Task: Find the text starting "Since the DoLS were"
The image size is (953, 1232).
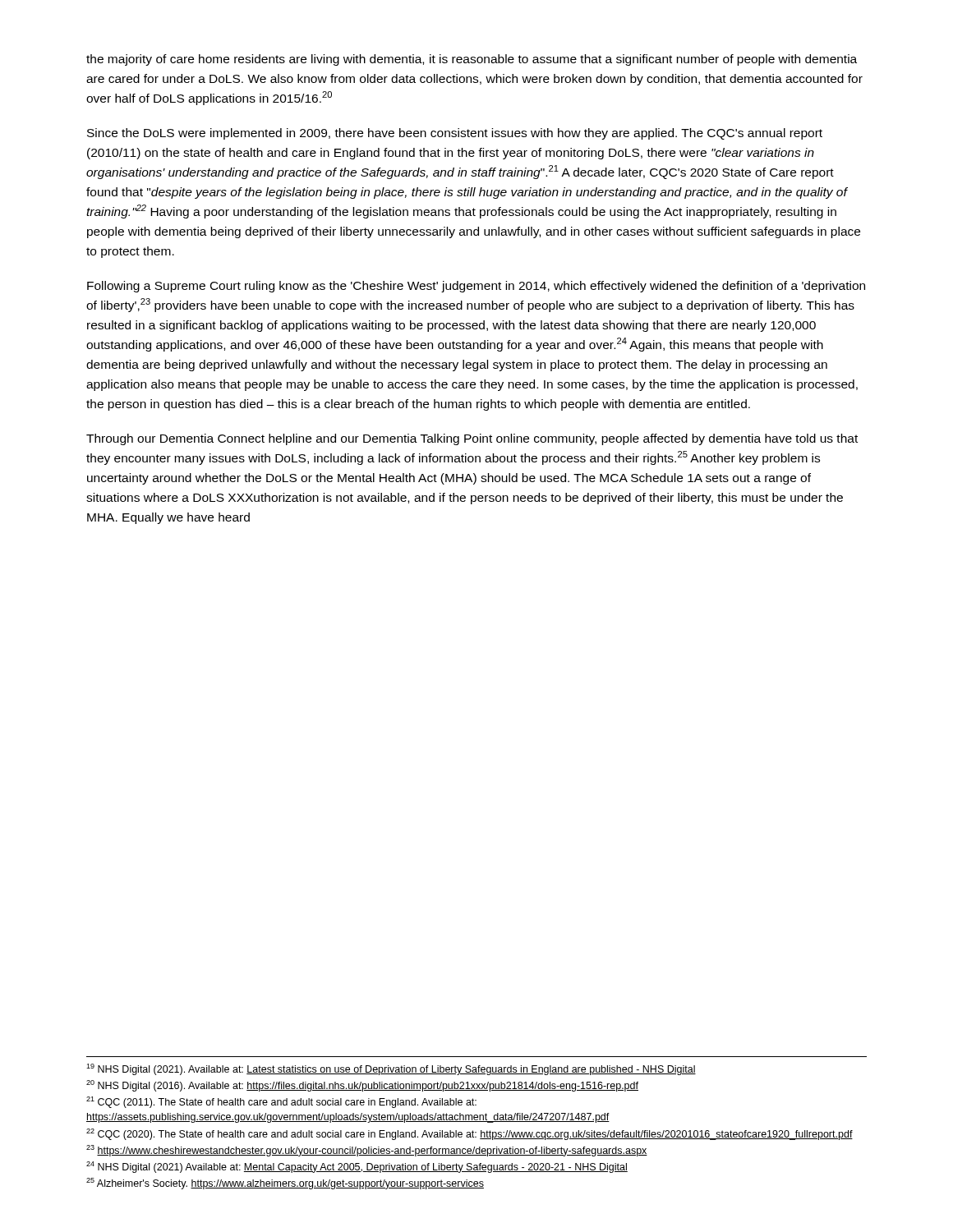Action: (x=476, y=192)
